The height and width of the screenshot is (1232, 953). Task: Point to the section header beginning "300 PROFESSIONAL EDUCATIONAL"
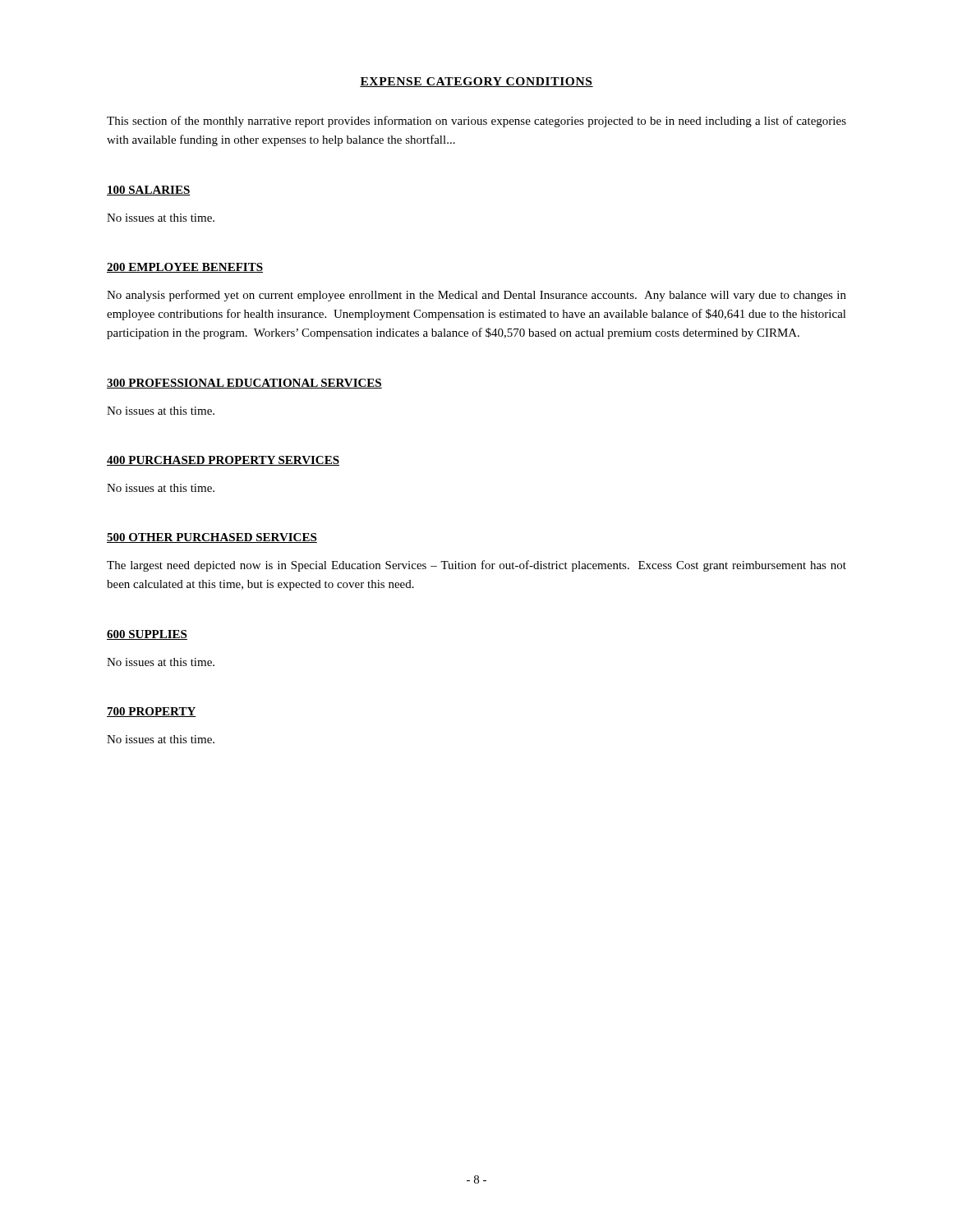[x=244, y=382]
